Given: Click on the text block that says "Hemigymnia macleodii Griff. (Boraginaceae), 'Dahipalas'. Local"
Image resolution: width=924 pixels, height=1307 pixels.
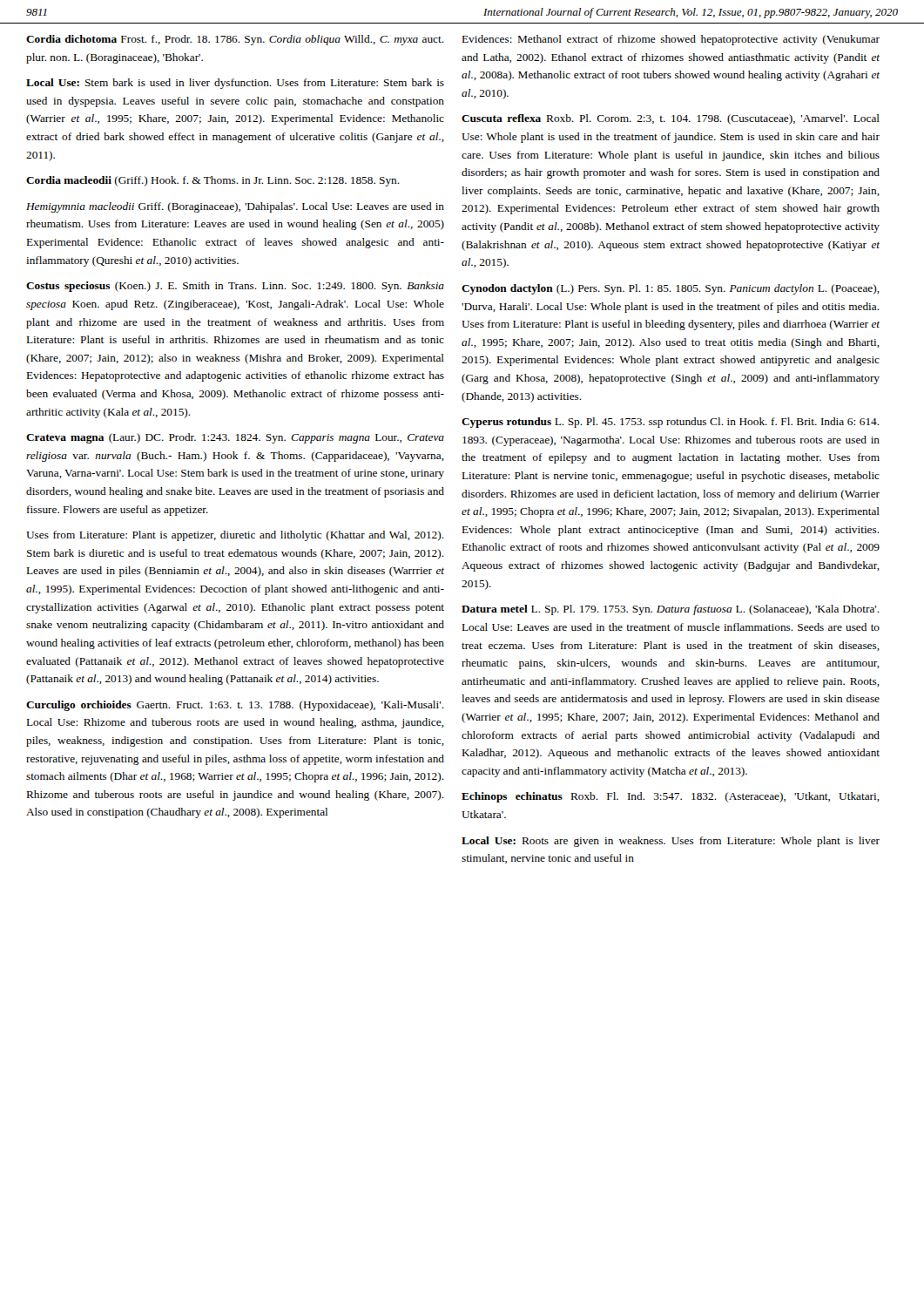Looking at the screenshot, I should pyautogui.click(x=235, y=234).
